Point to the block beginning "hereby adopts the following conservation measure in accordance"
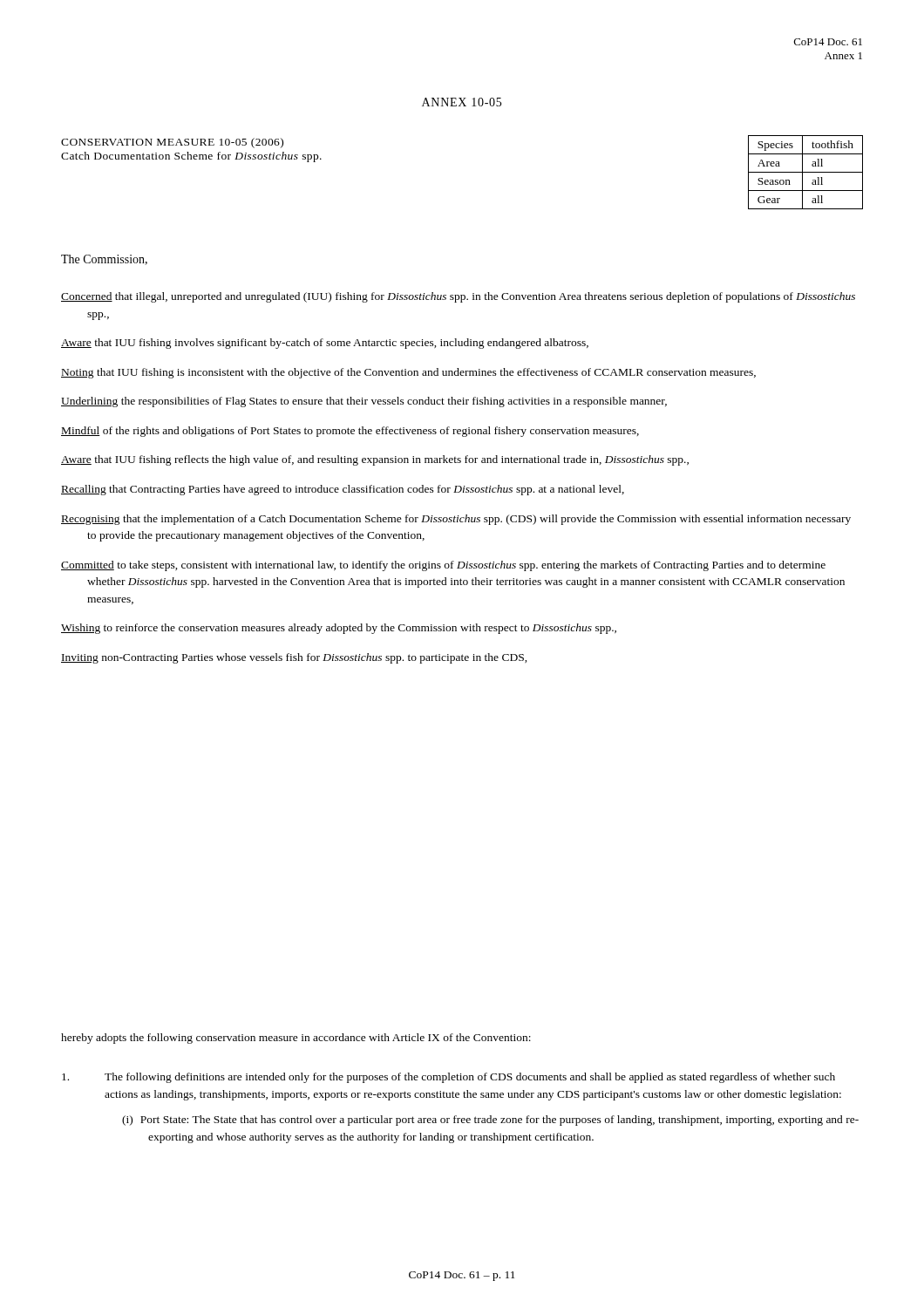 point(296,1037)
